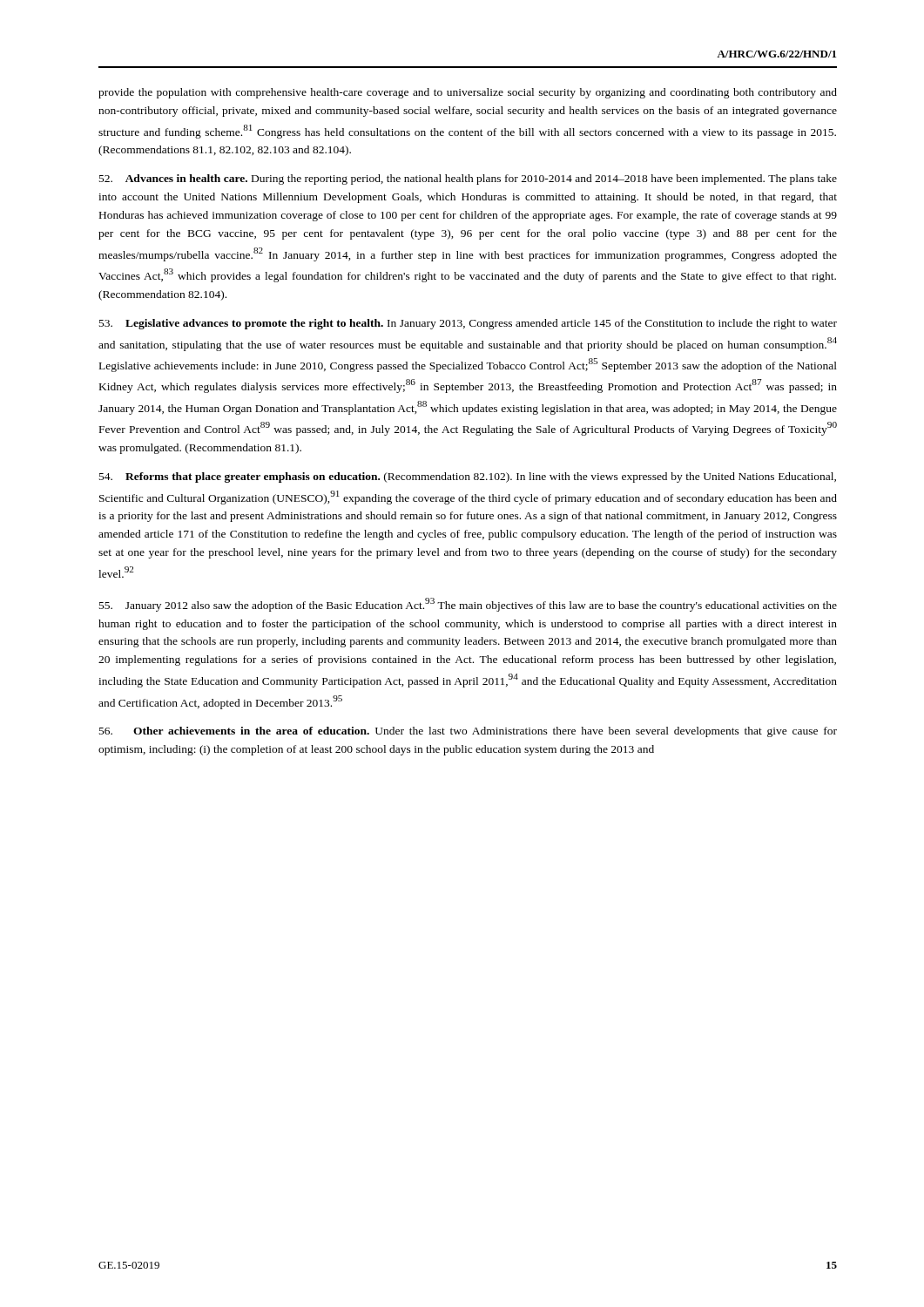Find the block on this page that starts "Advances in health care. During"
This screenshot has height=1307, width=924.
(468, 236)
